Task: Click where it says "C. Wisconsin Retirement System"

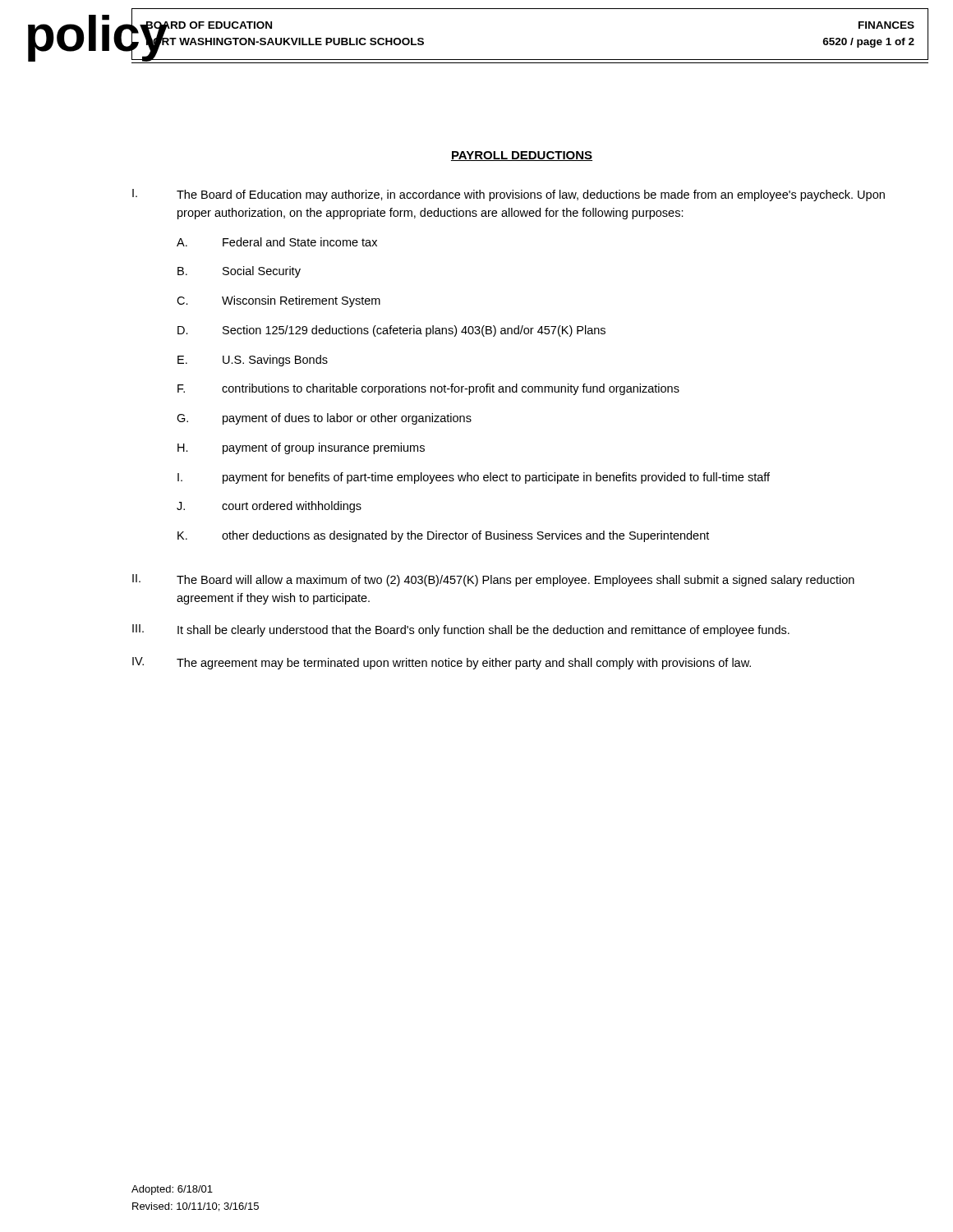Action: pyautogui.click(x=279, y=301)
